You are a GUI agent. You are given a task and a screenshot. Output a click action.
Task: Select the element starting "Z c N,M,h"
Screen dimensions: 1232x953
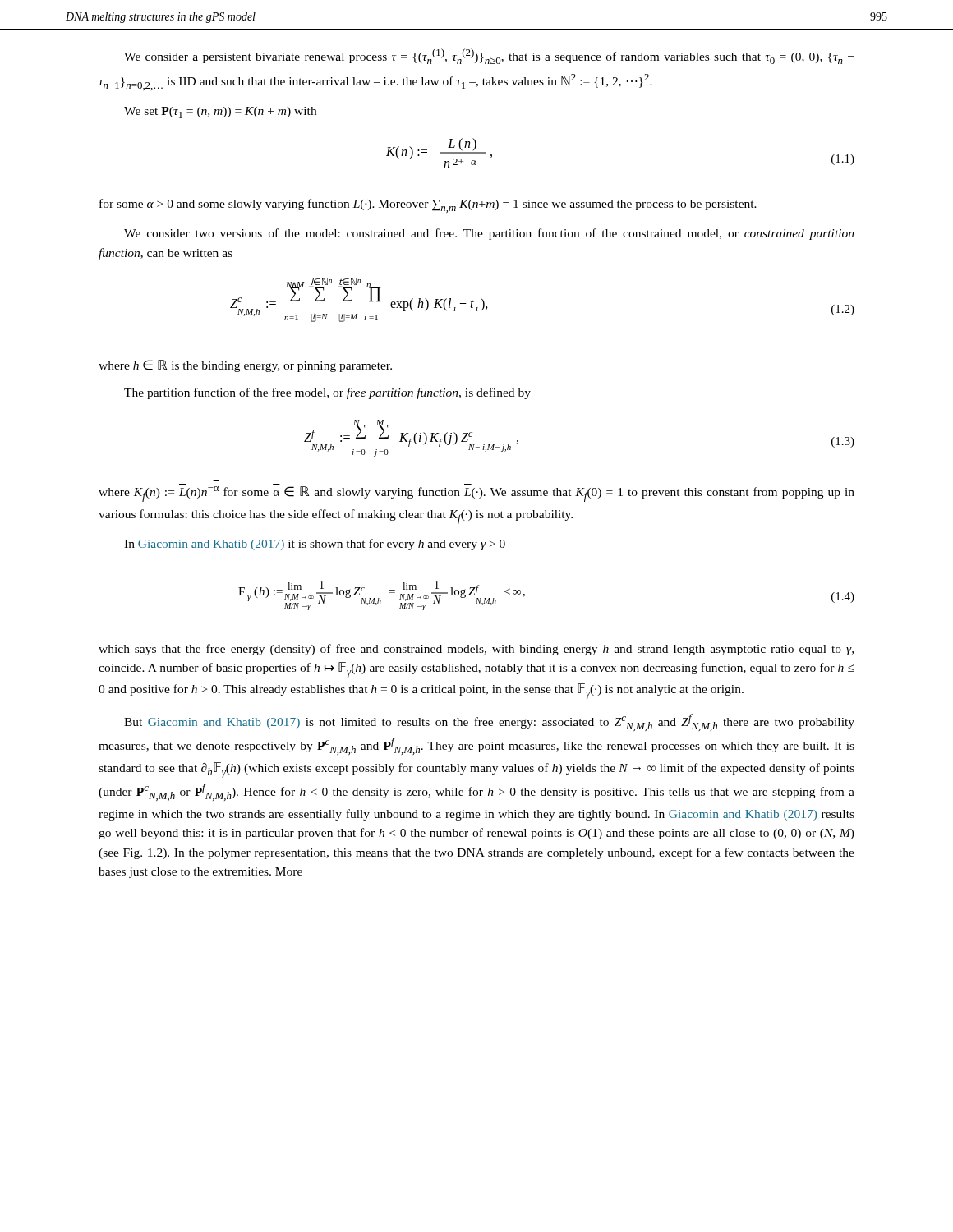476,309
